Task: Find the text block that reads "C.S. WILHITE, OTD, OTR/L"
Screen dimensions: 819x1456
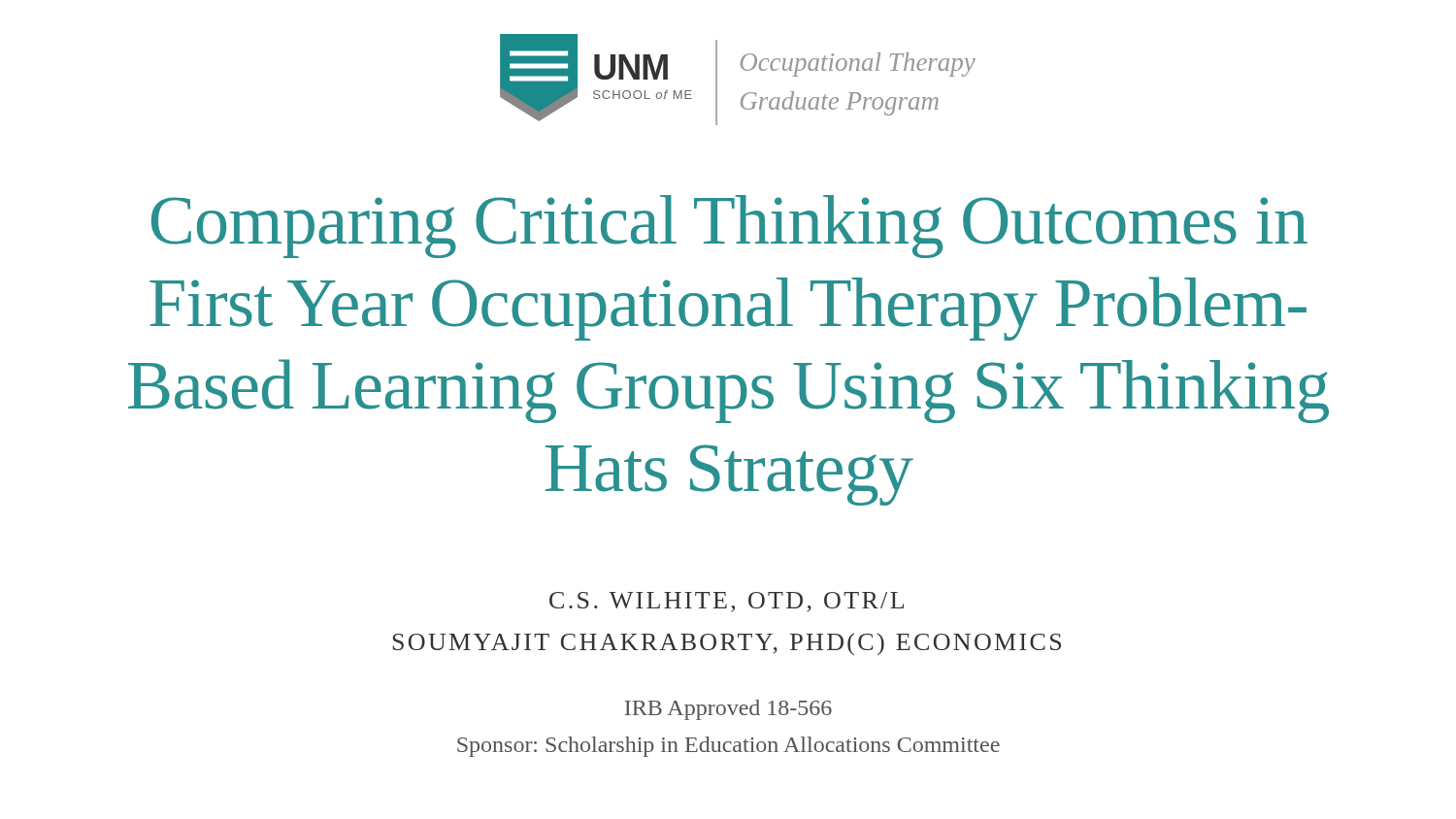Action: [x=728, y=621]
